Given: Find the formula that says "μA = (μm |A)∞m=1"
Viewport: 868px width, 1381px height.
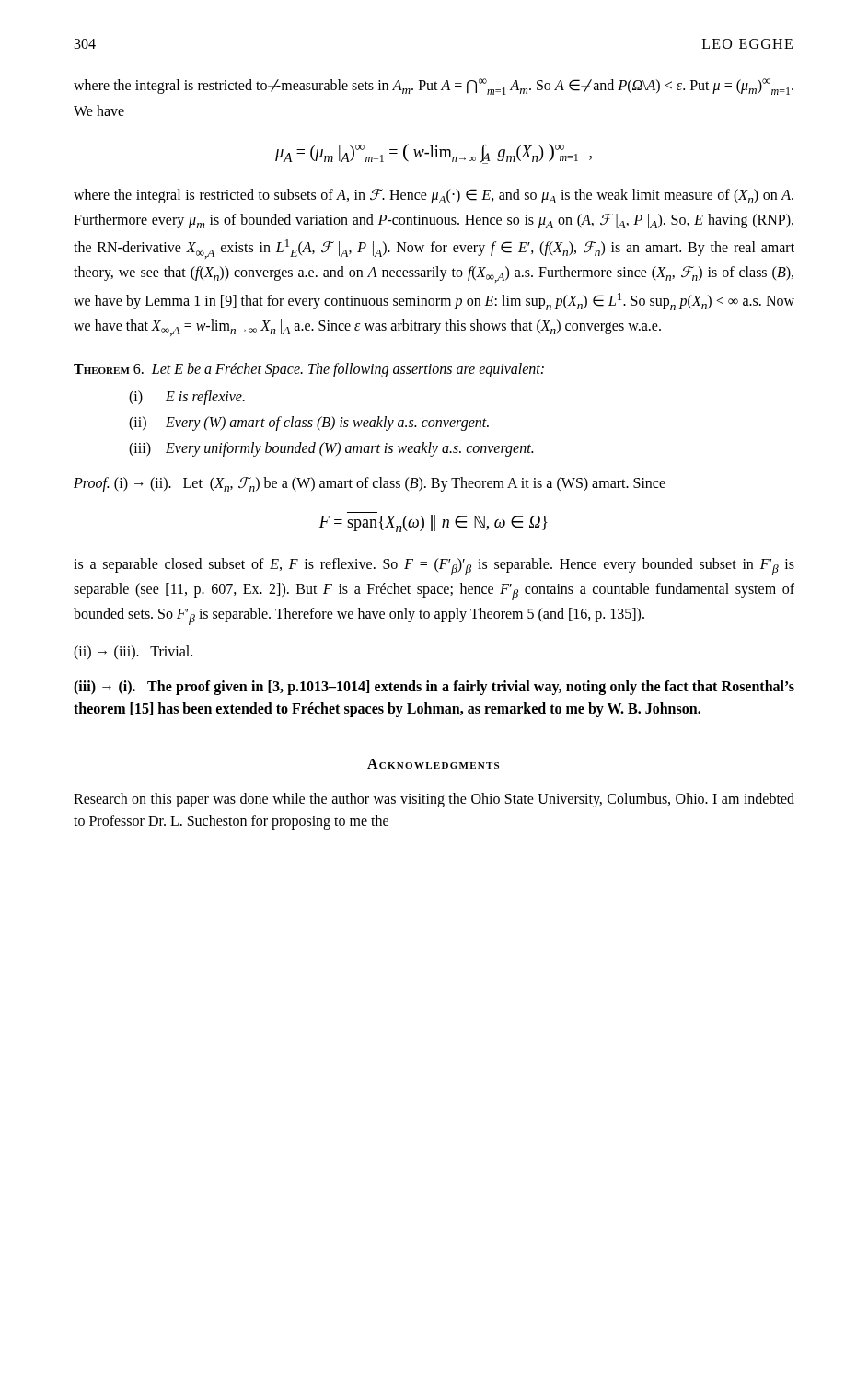Looking at the screenshot, I should click(434, 151).
